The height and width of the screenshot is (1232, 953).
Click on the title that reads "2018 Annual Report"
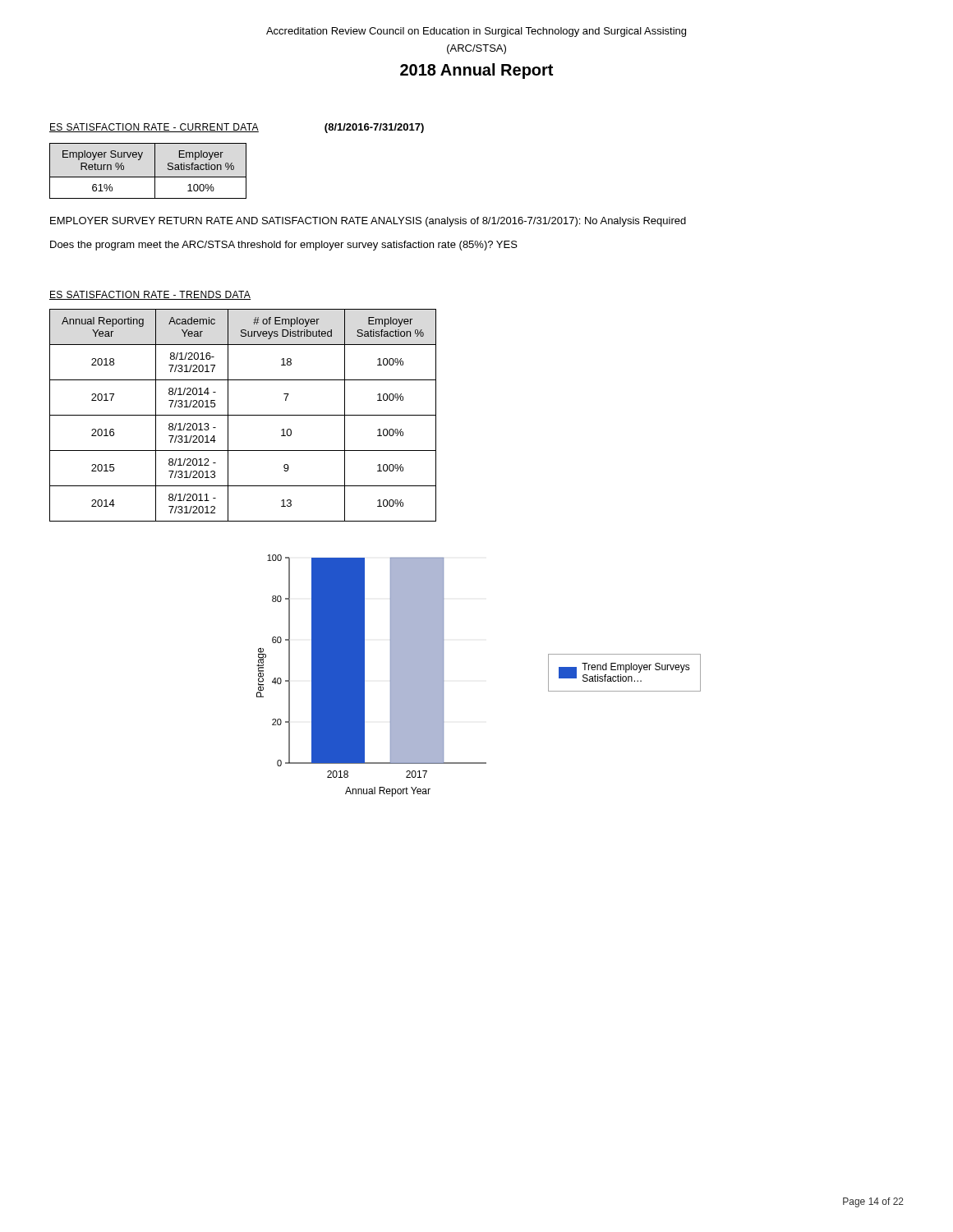pos(476,69)
